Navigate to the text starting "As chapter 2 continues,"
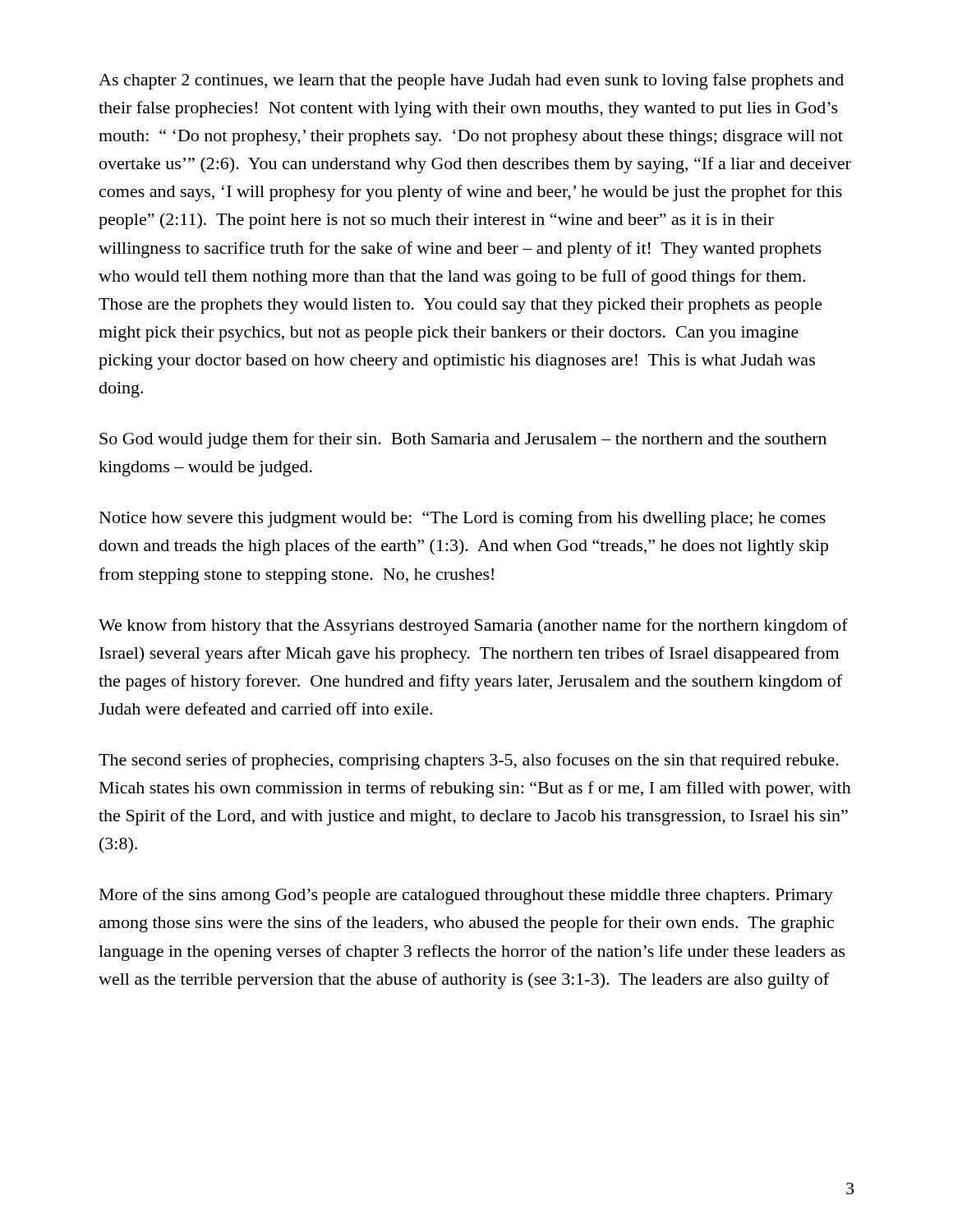The height and width of the screenshot is (1232, 953). pyautogui.click(x=475, y=233)
